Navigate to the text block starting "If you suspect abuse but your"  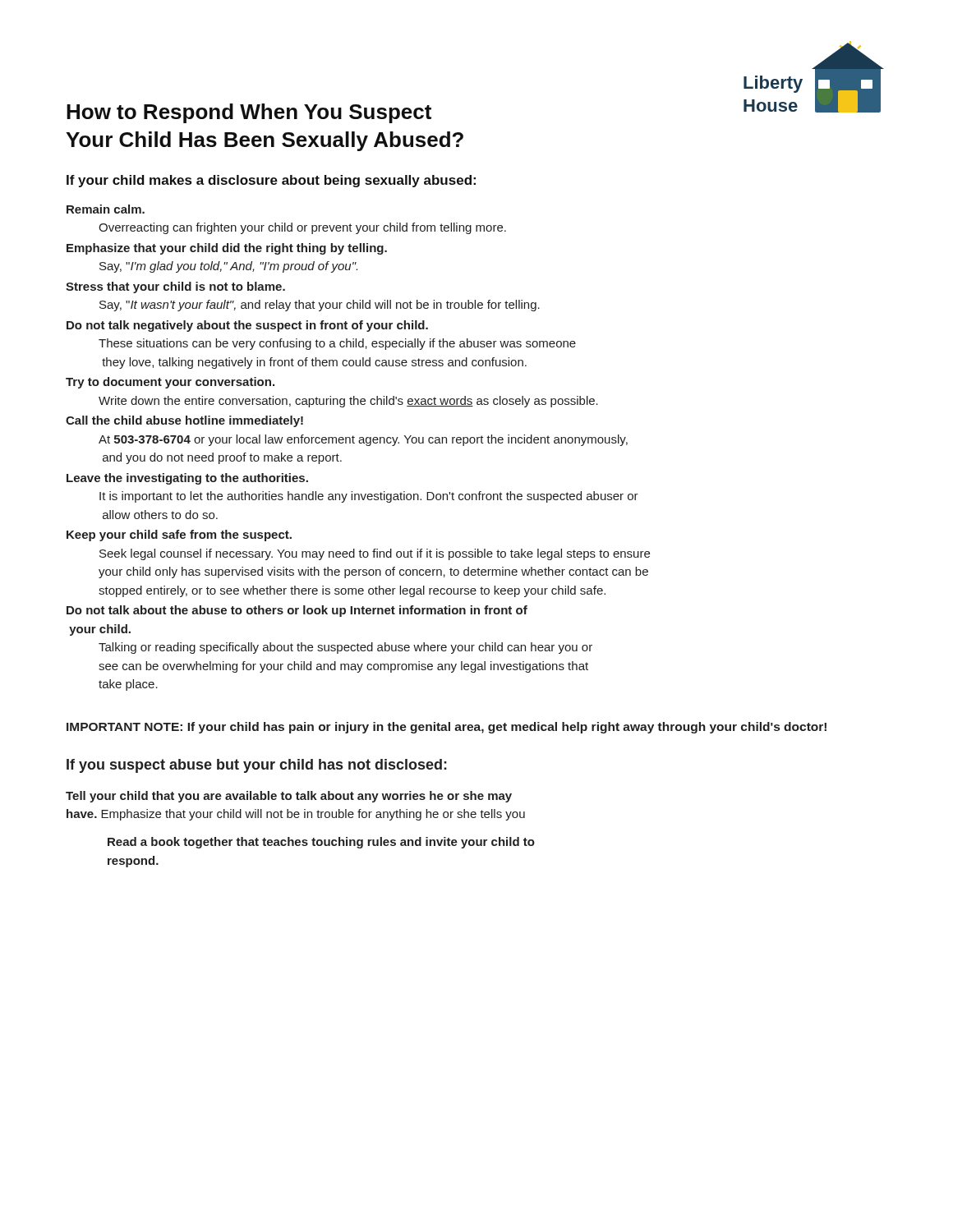(257, 764)
